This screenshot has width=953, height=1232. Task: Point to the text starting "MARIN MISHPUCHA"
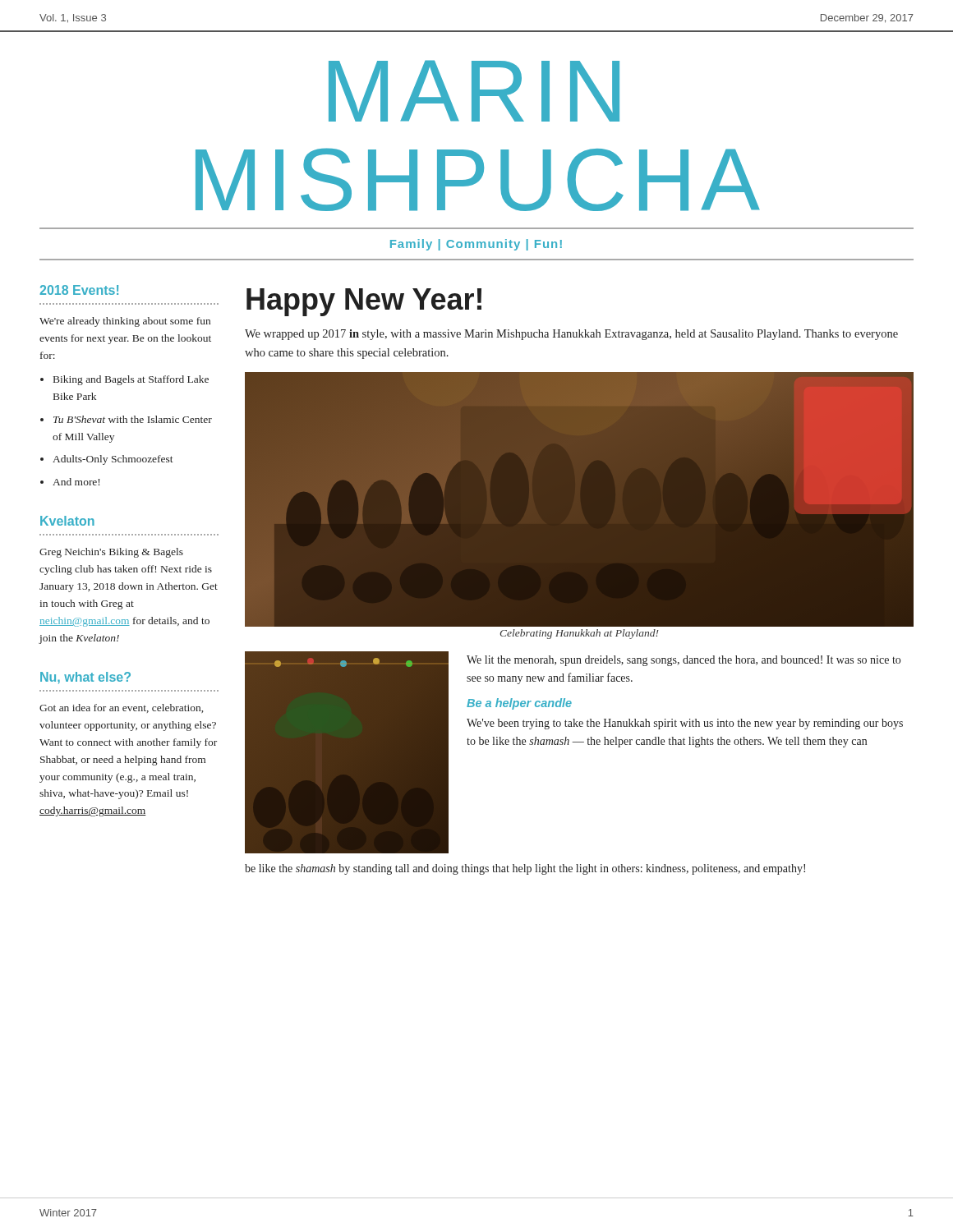[x=476, y=134]
